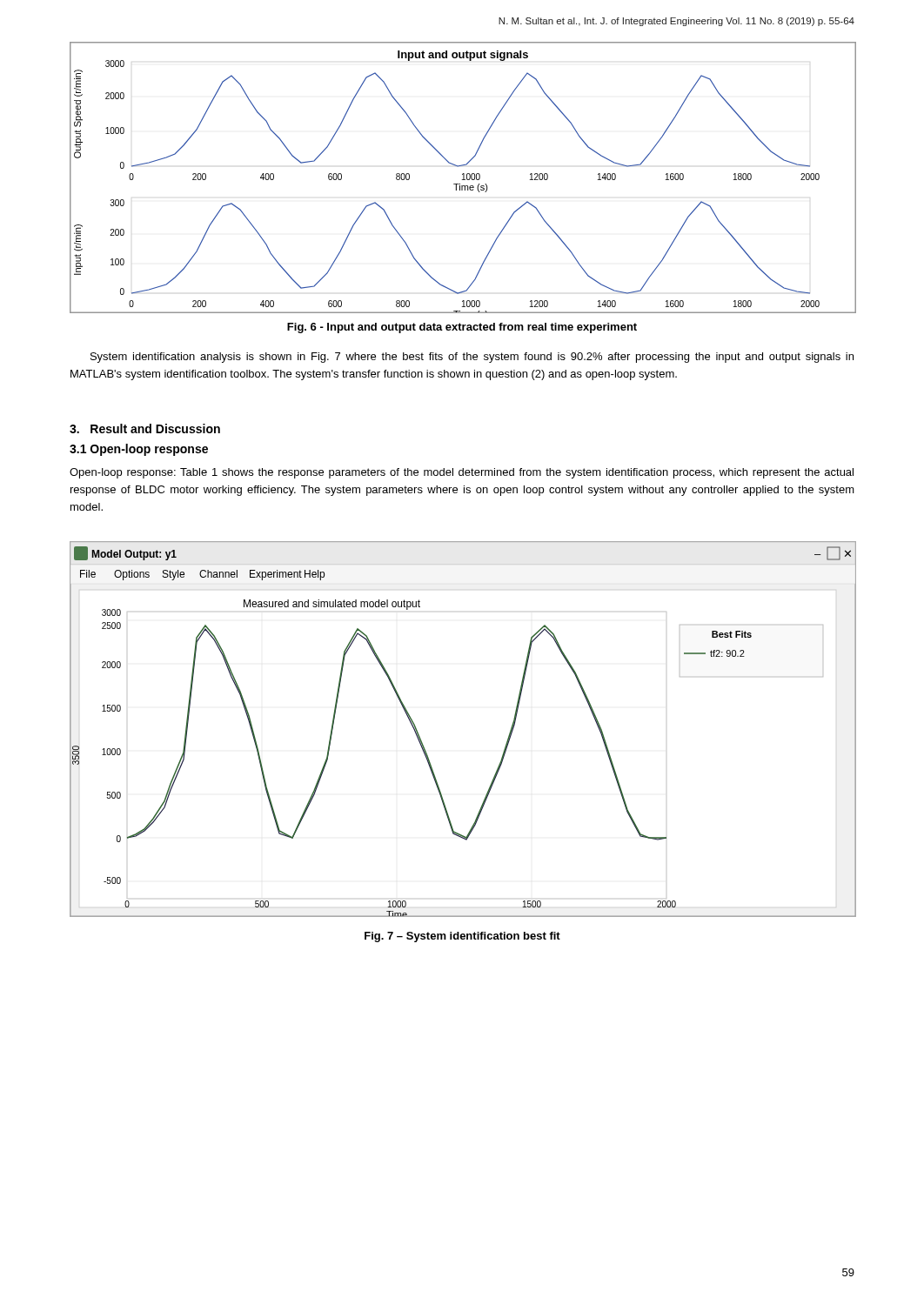Screen dimensions: 1305x924
Task: Where does it say "3.1 Open-loop response"?
Action: pos(139,449)
